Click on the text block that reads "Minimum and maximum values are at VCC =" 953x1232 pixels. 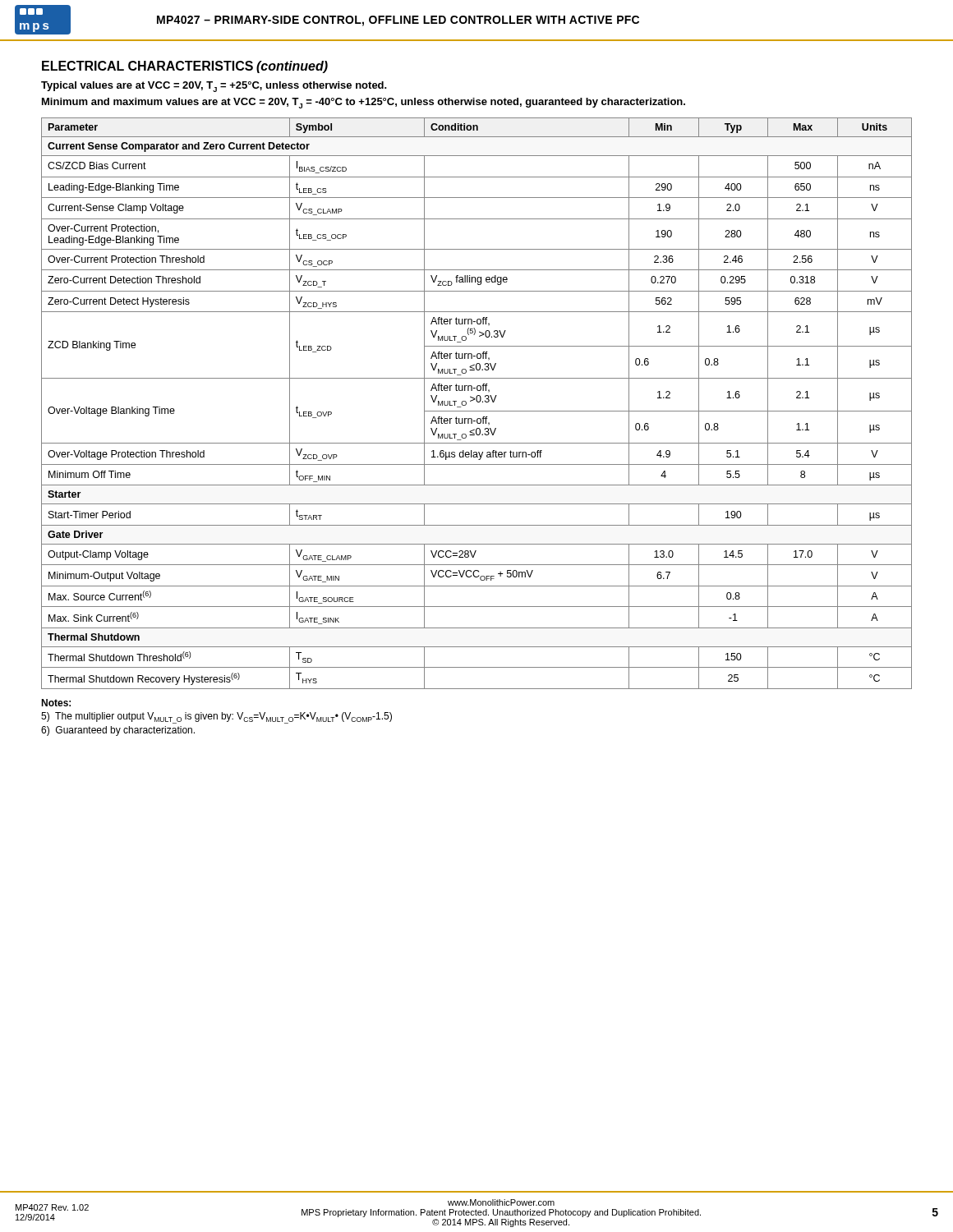(x=364, y=102)
